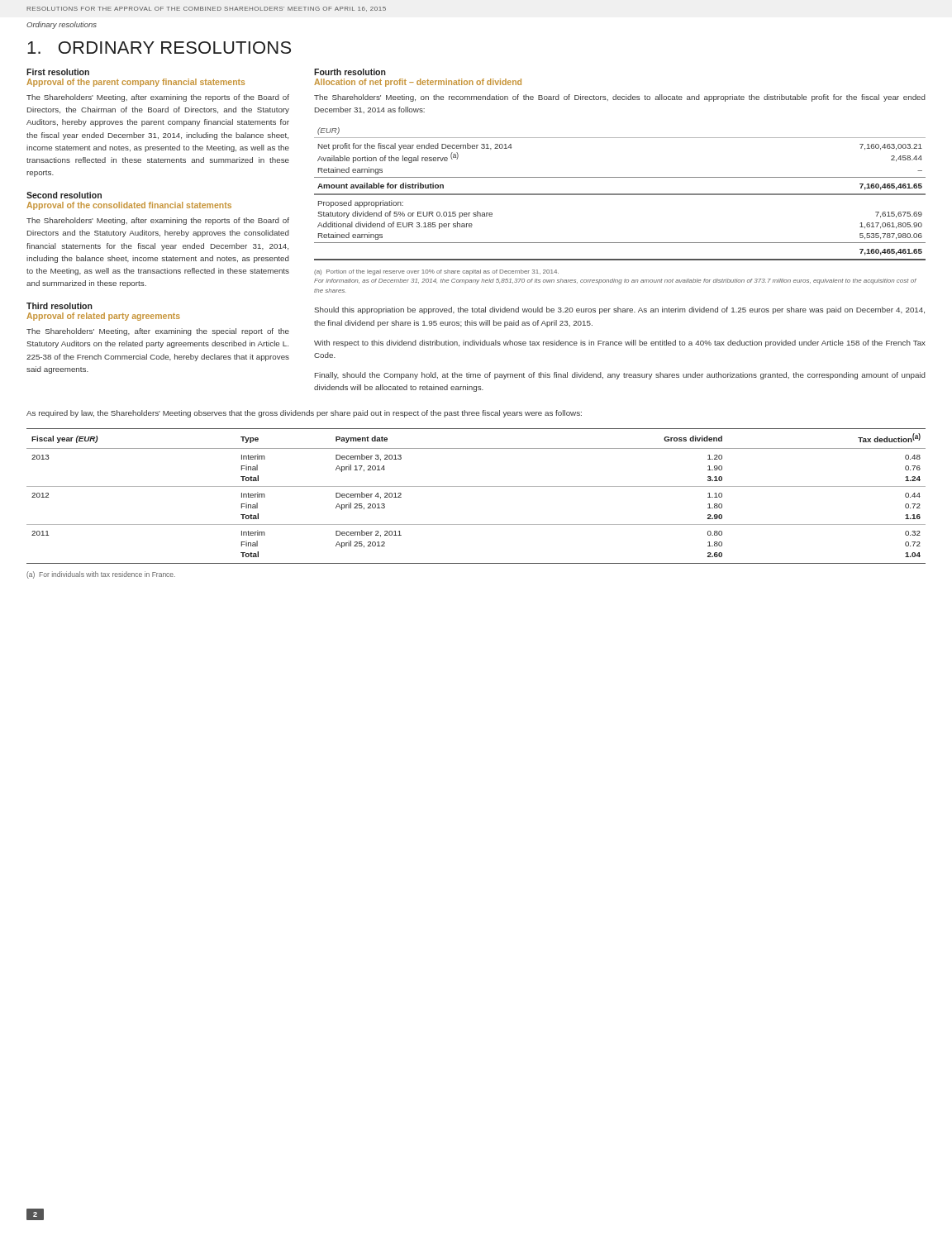Click on the text block that reads "Should this appropriation be approved, the total"
This screenshot has height=1240, width=952.
coord(620,316)
